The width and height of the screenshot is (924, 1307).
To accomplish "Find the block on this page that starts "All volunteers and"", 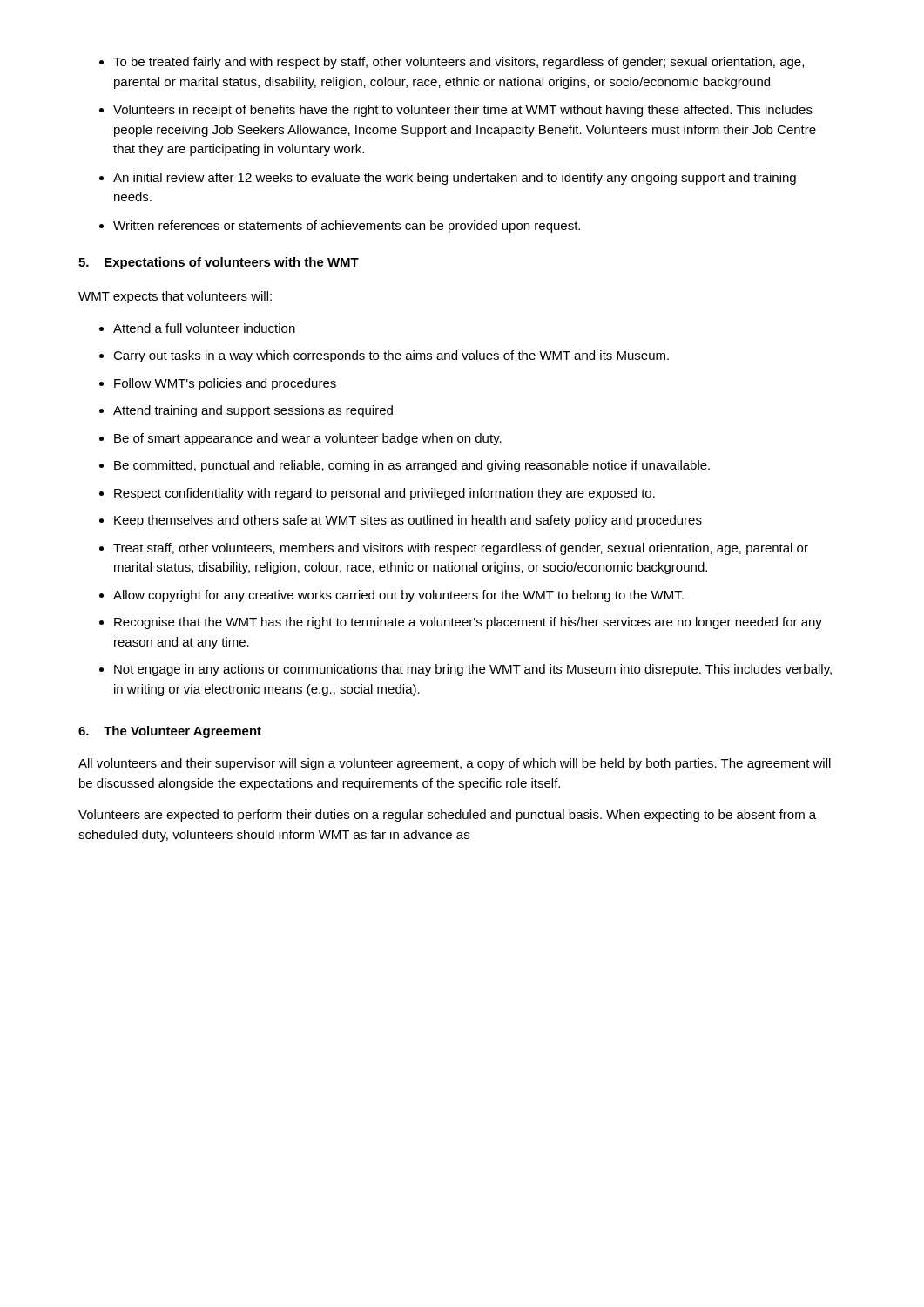I will click(x=455, y=773).
